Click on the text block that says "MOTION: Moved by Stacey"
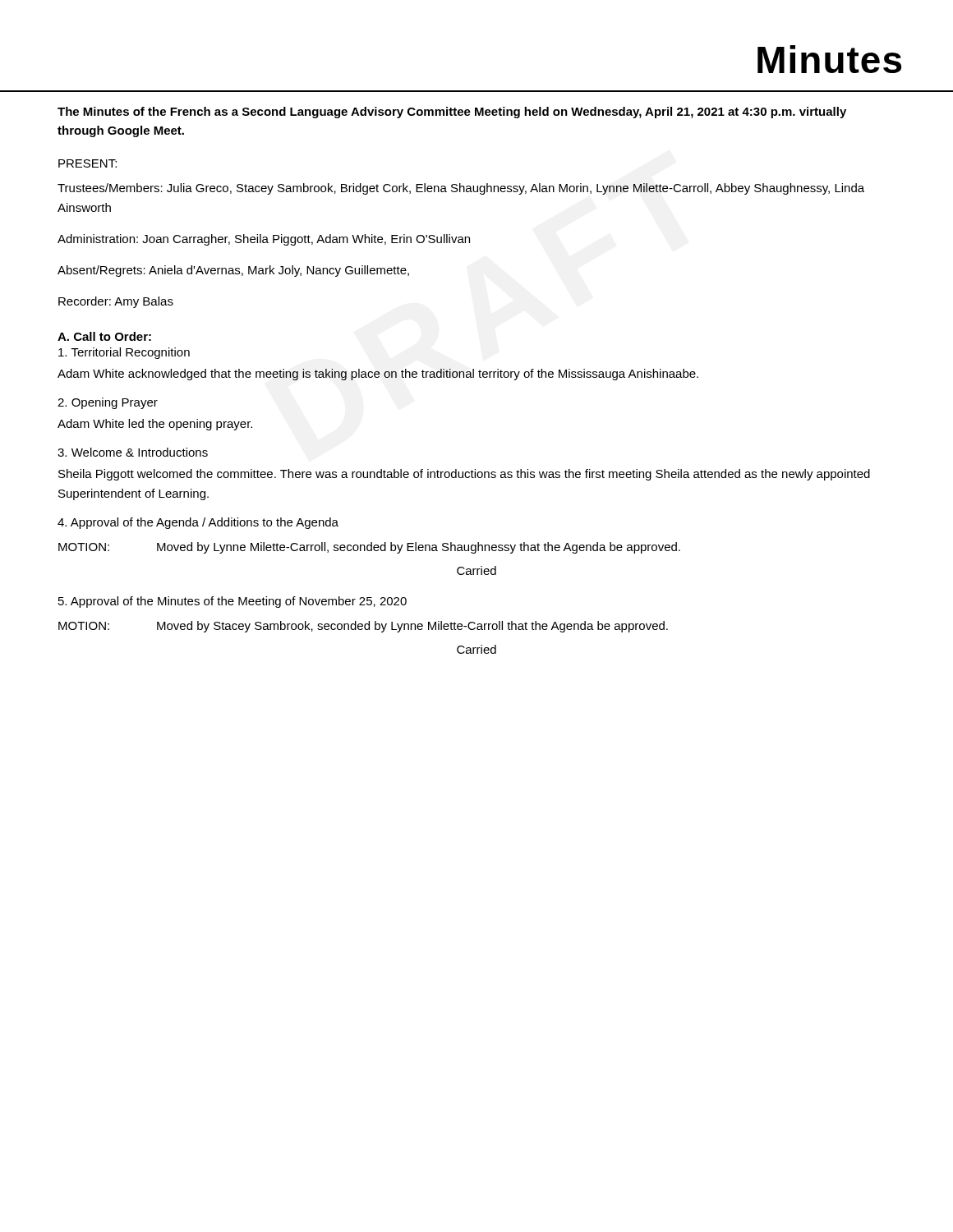Viewport: 953px width, 1232px height. click(x=476, y=626)
